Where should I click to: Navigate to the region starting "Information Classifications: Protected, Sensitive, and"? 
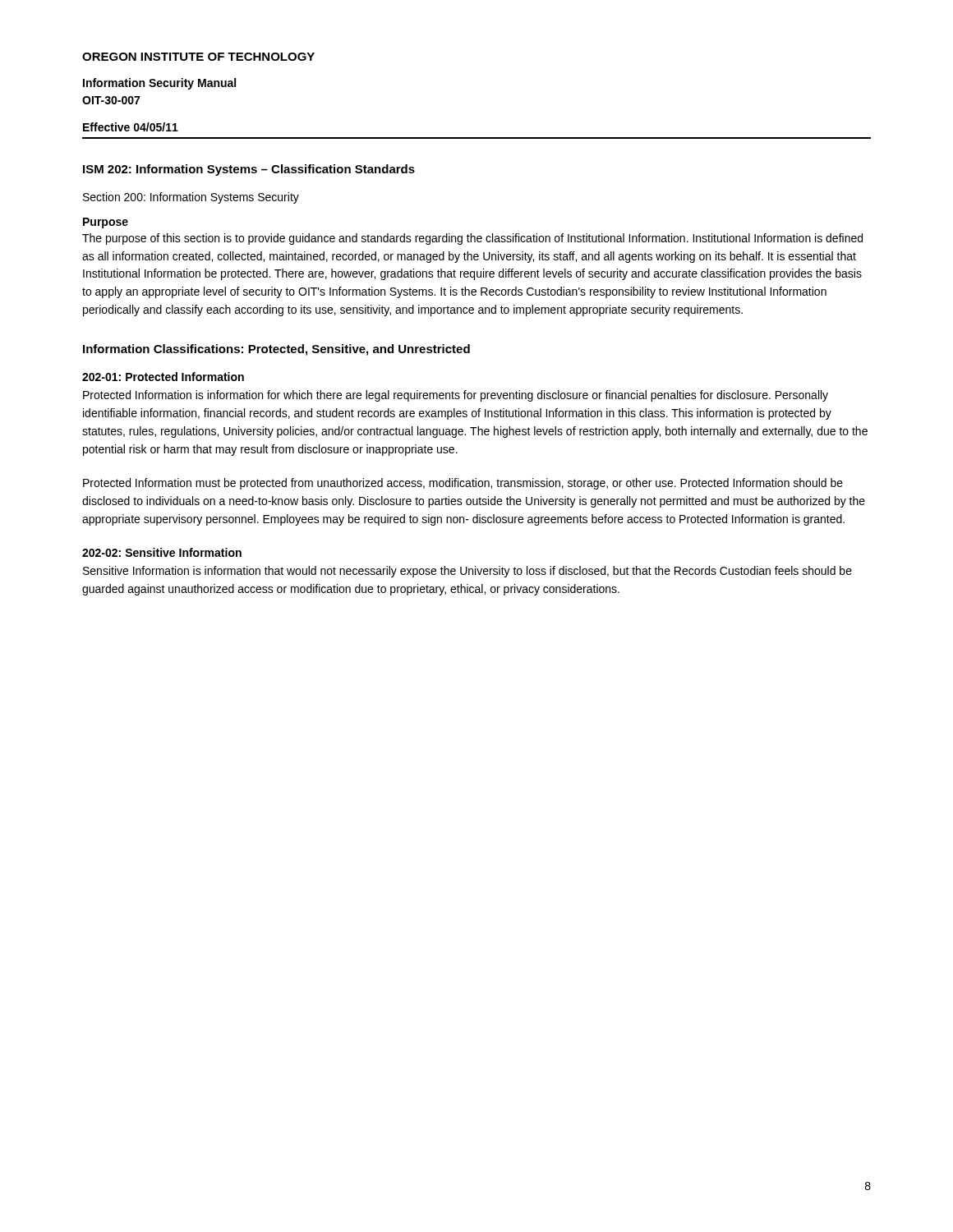pos(276,349)
